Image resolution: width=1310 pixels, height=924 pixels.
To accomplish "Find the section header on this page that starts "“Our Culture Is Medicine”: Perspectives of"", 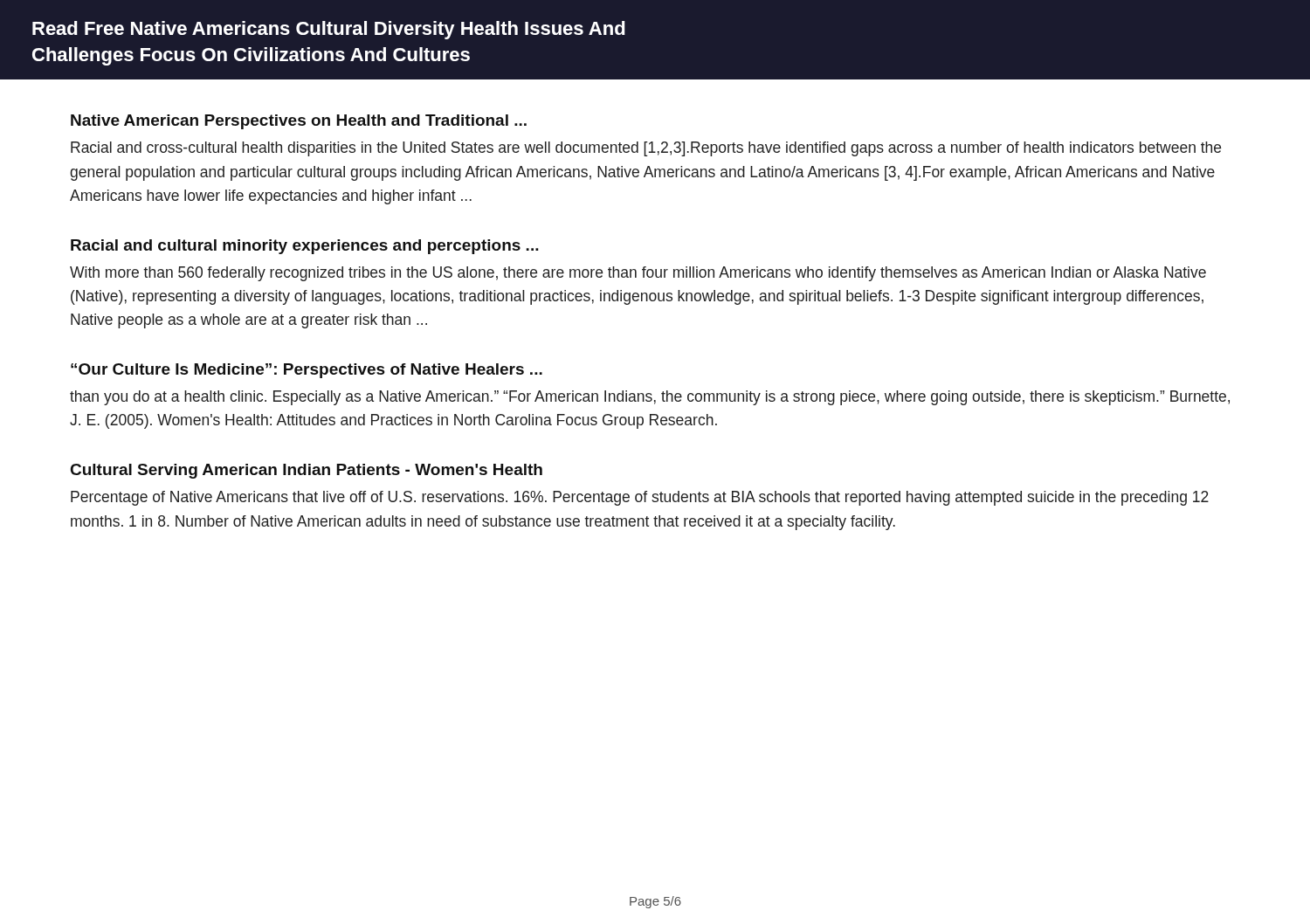I will 306,369.
